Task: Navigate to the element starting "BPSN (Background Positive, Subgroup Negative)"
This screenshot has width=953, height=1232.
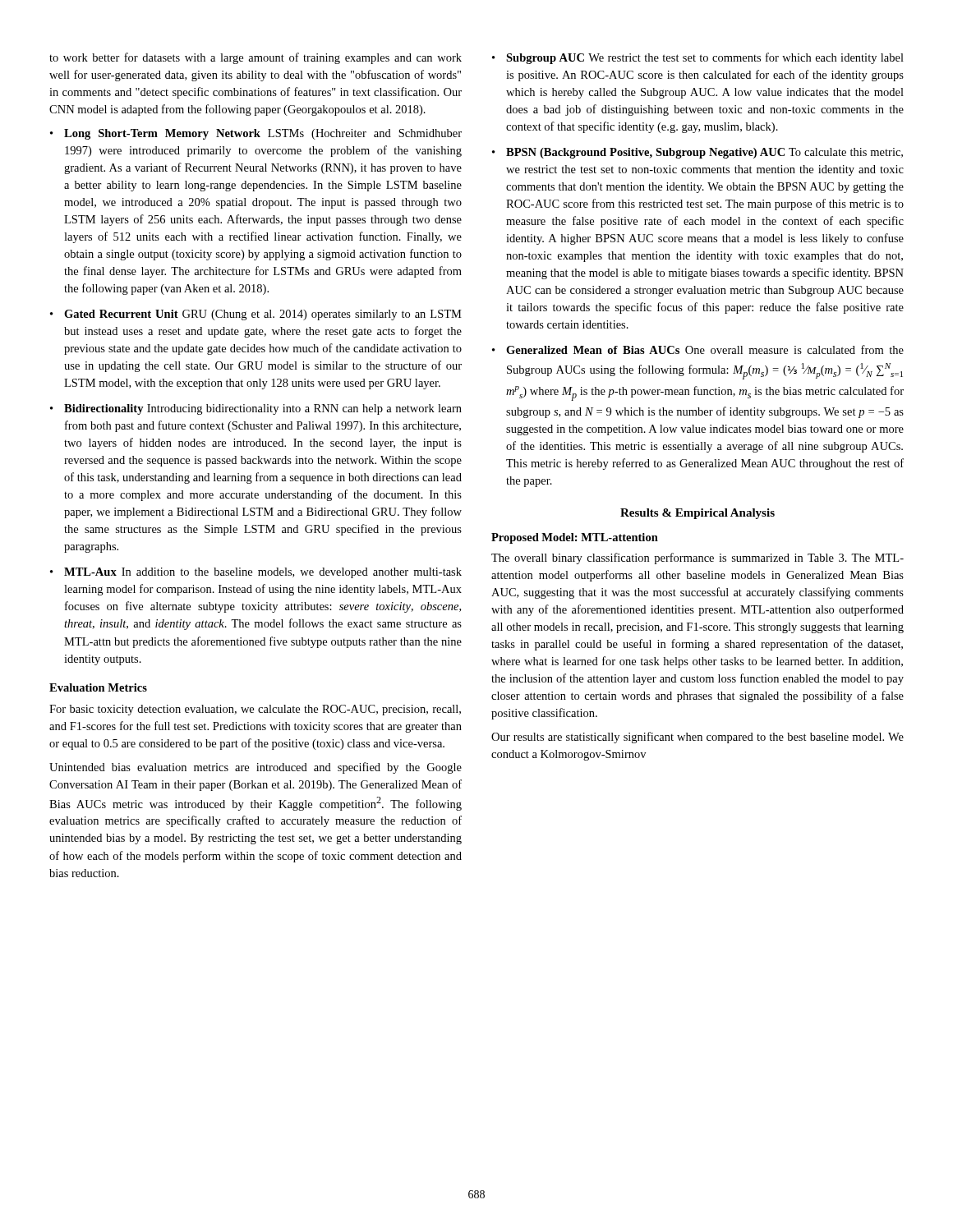Action: point(698,239)
